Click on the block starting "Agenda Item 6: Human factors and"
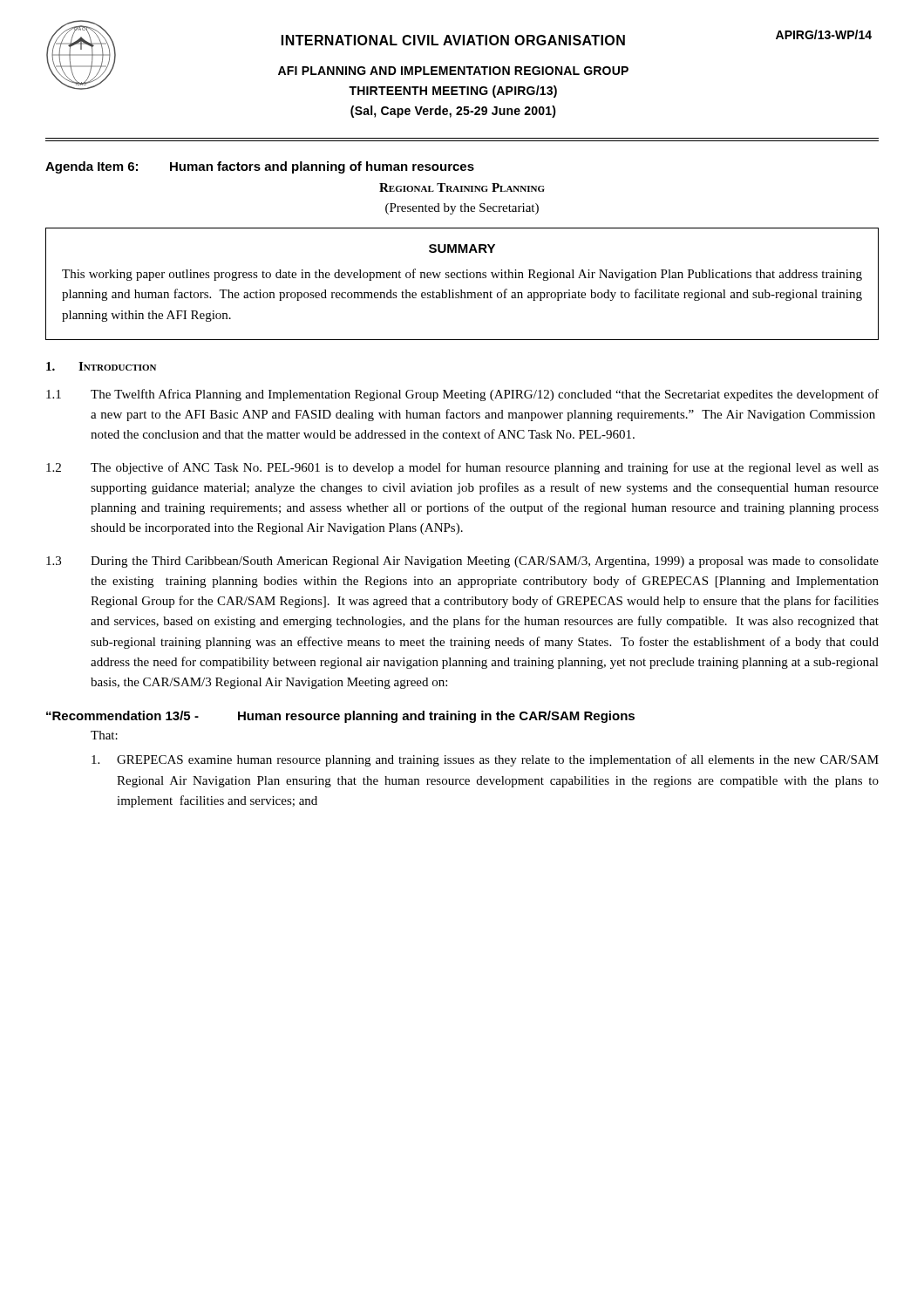Screen dimensions: 1308x924 point(260,166)
